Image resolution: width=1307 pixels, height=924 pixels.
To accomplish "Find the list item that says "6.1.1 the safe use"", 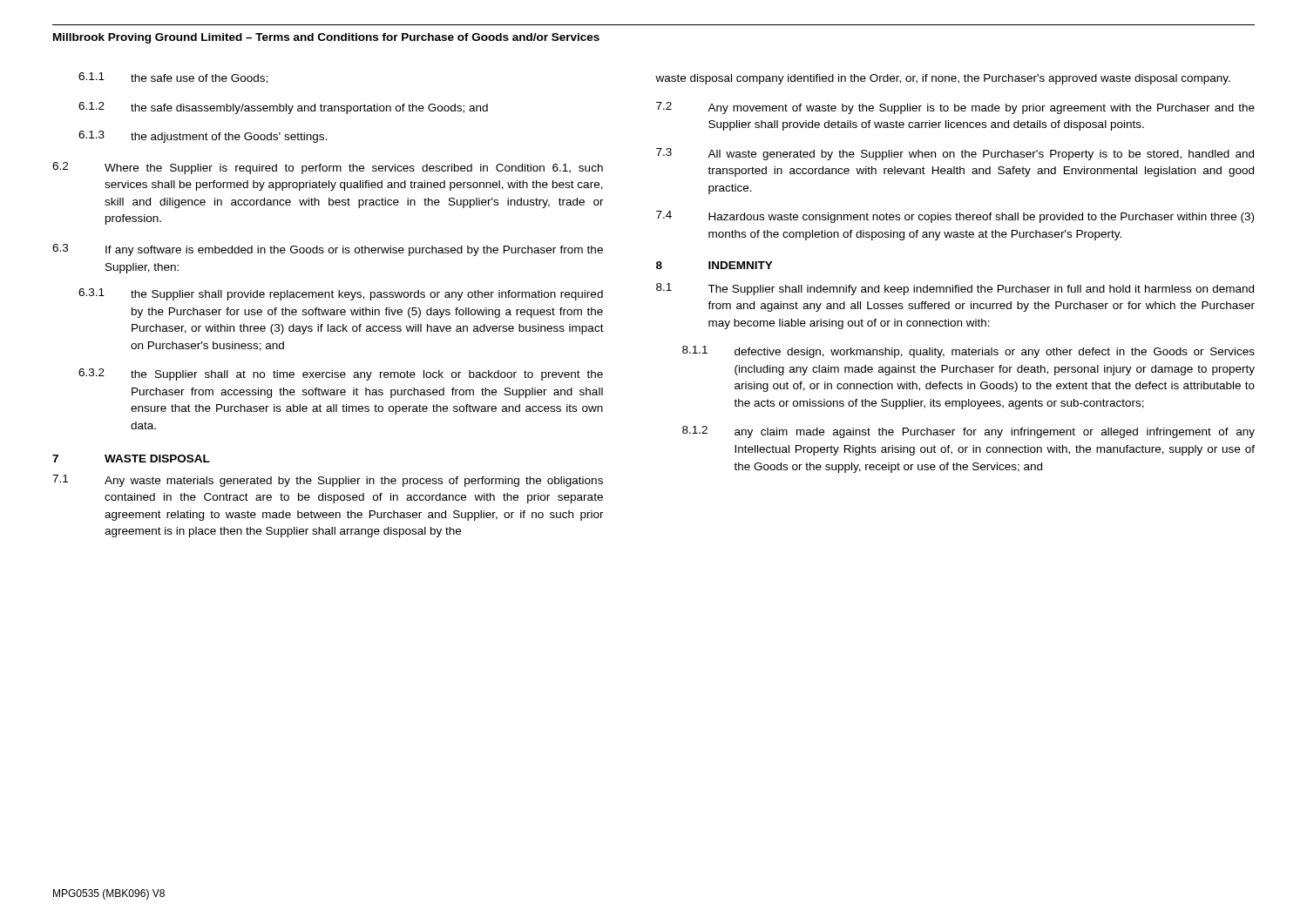I will 173,78.
